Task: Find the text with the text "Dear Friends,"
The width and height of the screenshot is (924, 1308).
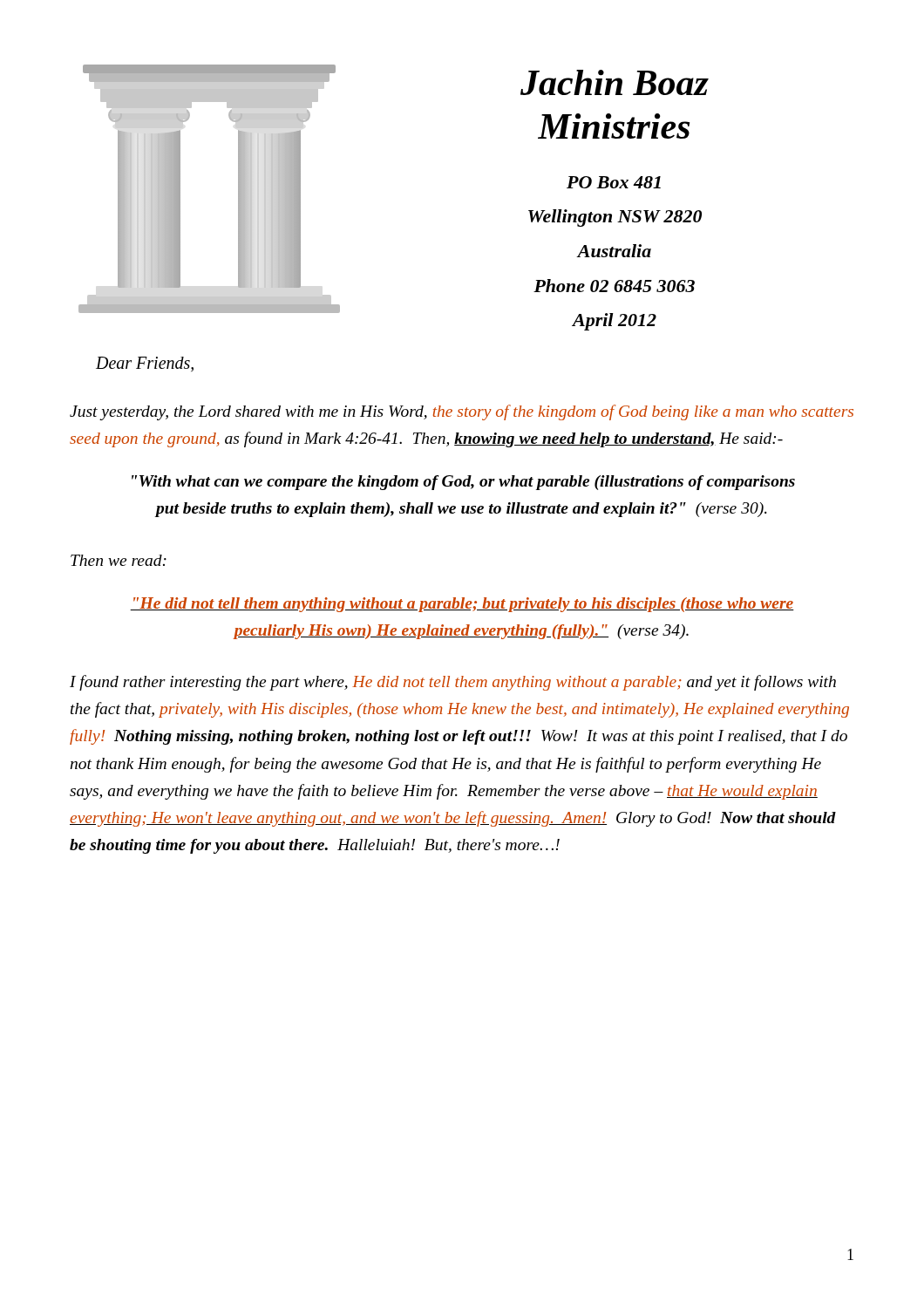Action: pos(145,363)
